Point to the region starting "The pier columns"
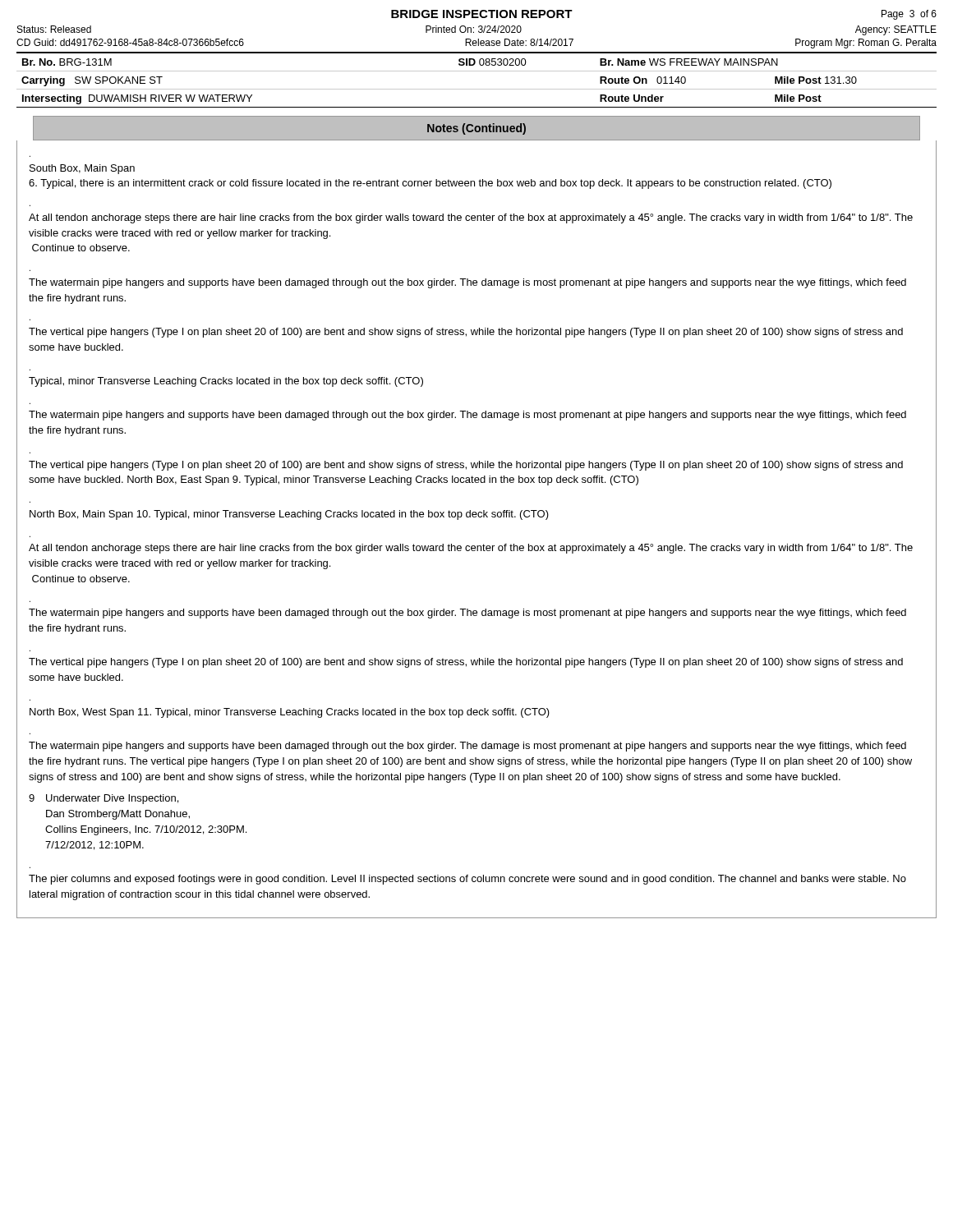This screenshot has height=1232, width=953. click(x=467, y=886)
